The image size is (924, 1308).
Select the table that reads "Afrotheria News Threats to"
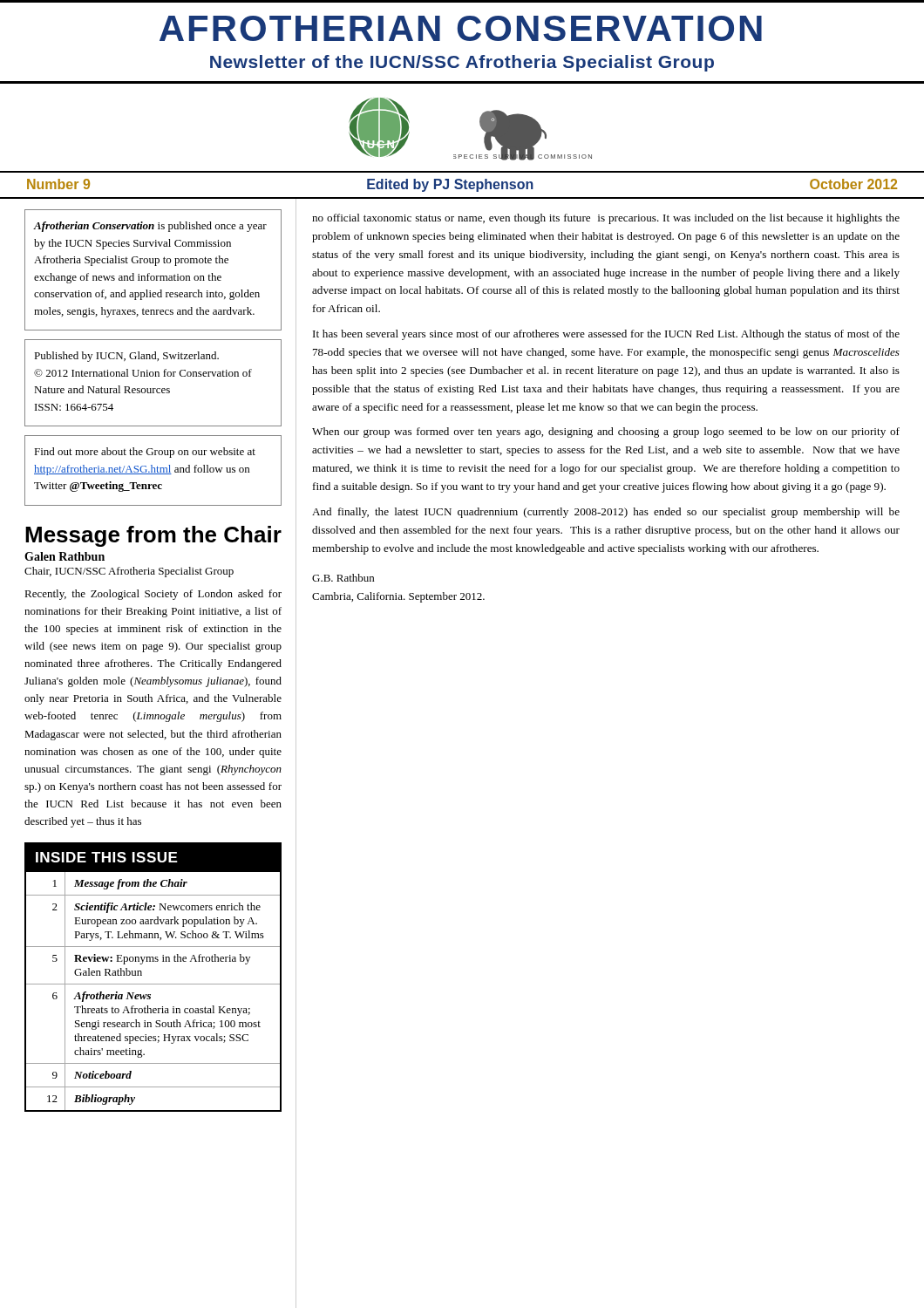[x=153, y=977]
